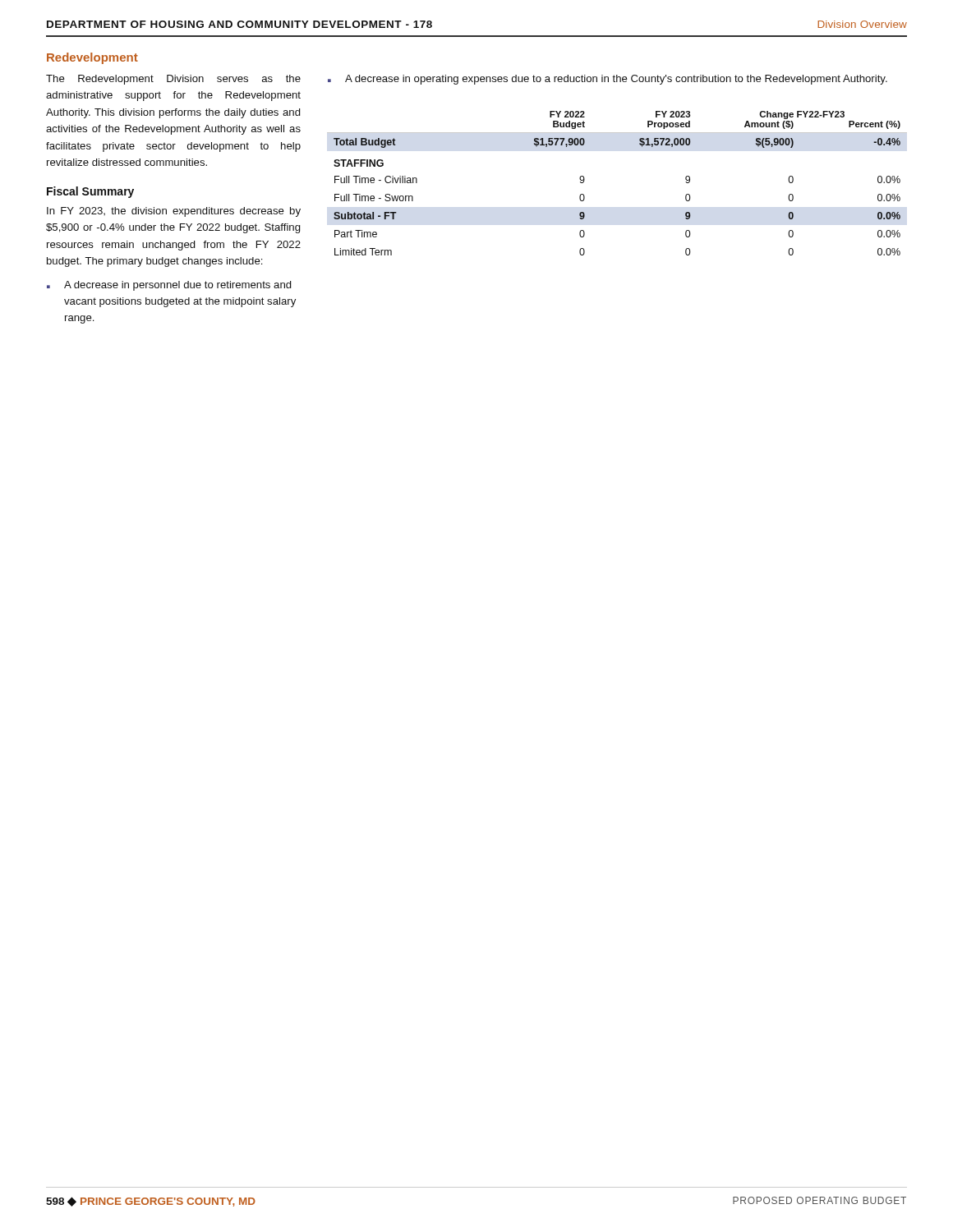Click on the table containing "Amount ($)"

(617, 184)
